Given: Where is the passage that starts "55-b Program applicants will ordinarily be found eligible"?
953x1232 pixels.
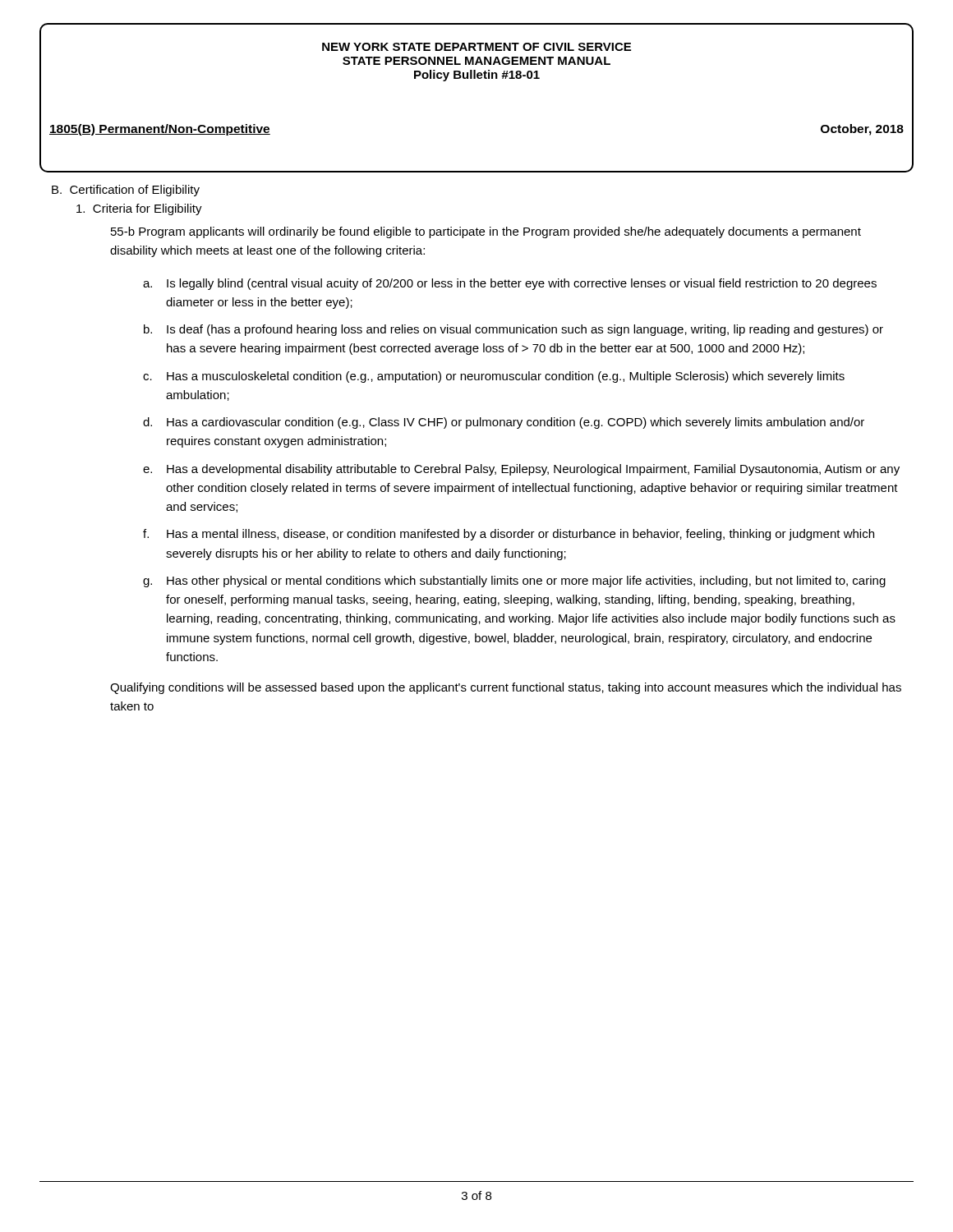Looking at the screenshot, I should click(485, 241).
